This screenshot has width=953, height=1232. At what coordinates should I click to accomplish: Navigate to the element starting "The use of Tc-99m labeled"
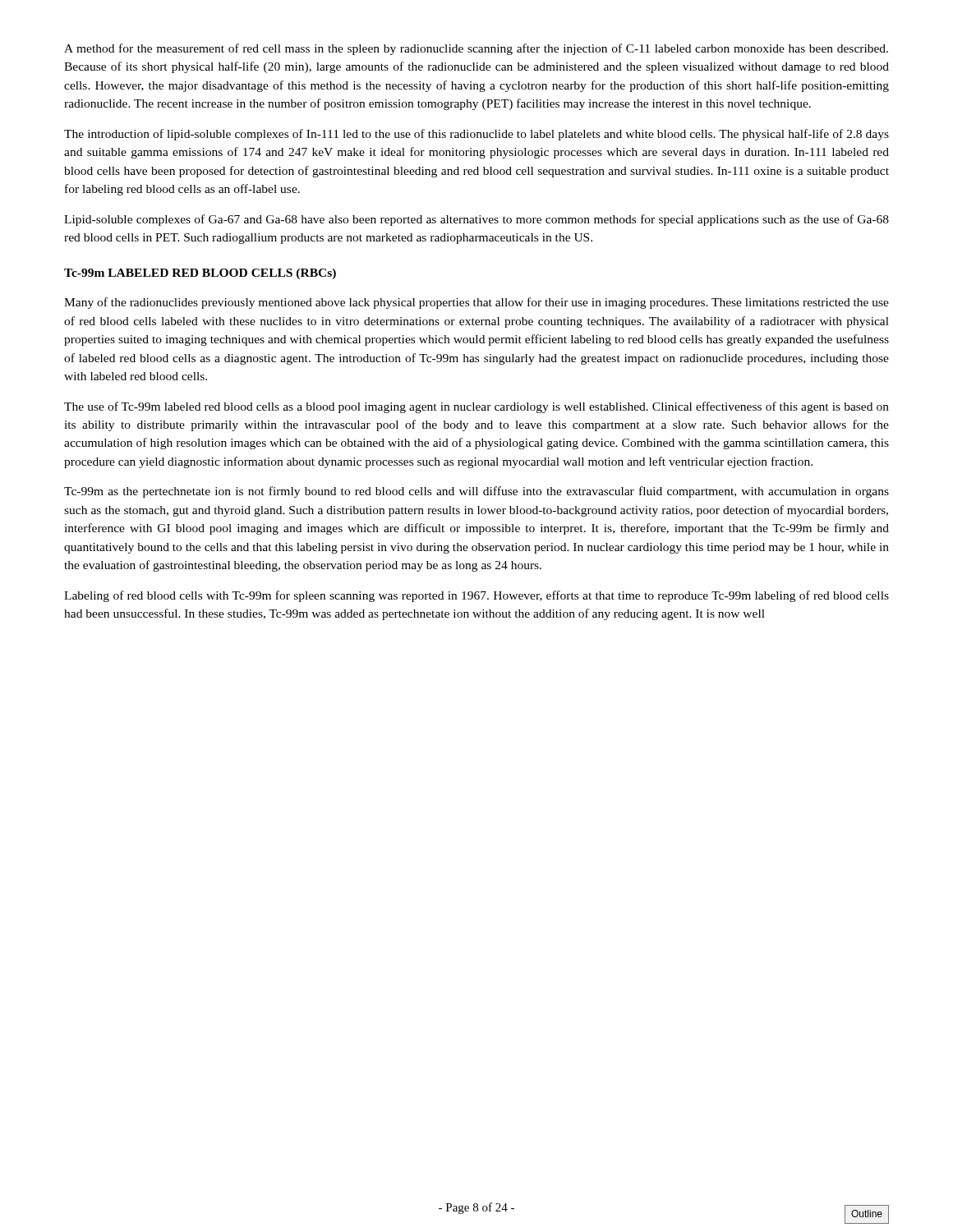click(x=476, y=434)
